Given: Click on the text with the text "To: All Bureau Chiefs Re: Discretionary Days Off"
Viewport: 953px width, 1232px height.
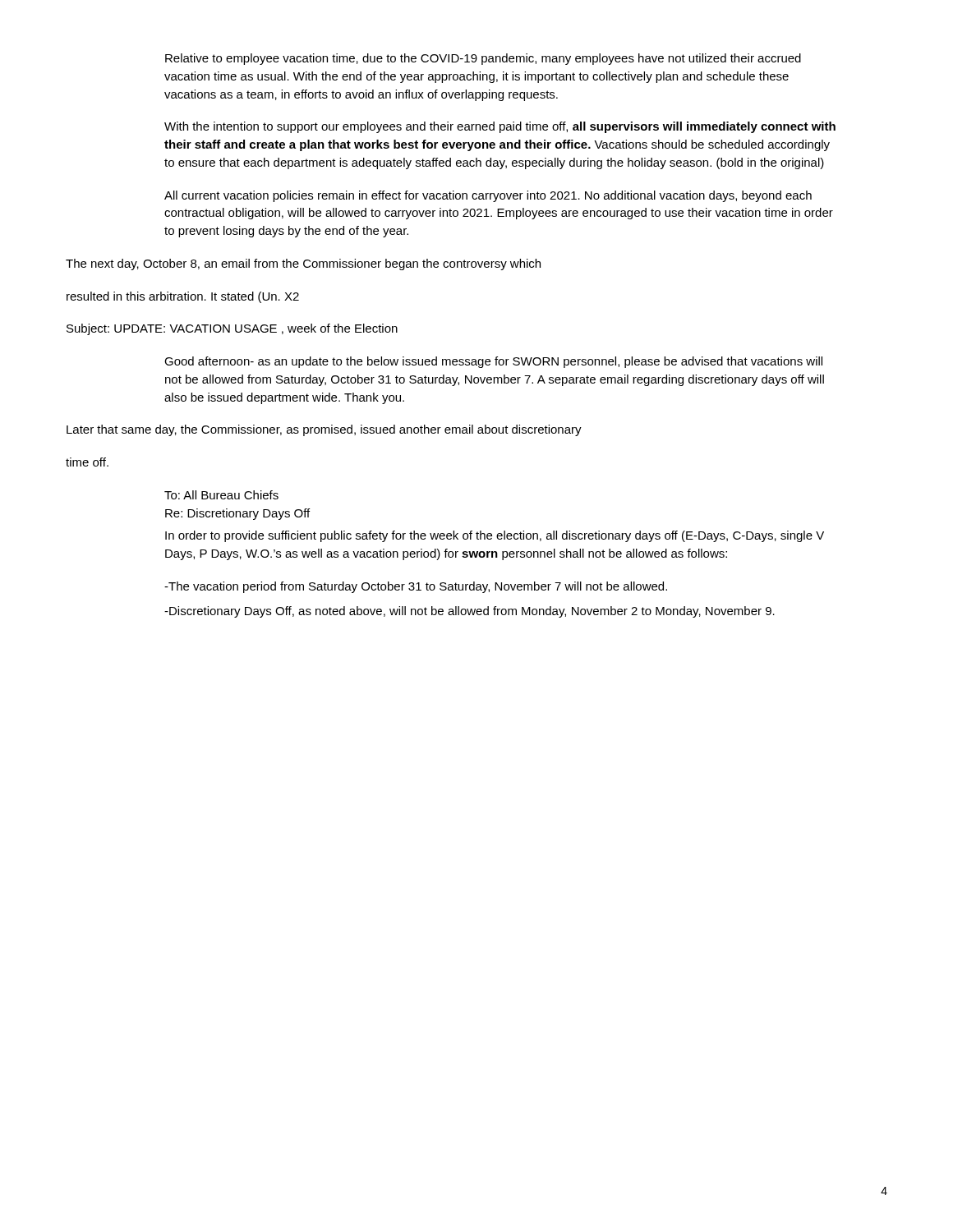Looking at the screenshot, I should [x=237, y=504].
